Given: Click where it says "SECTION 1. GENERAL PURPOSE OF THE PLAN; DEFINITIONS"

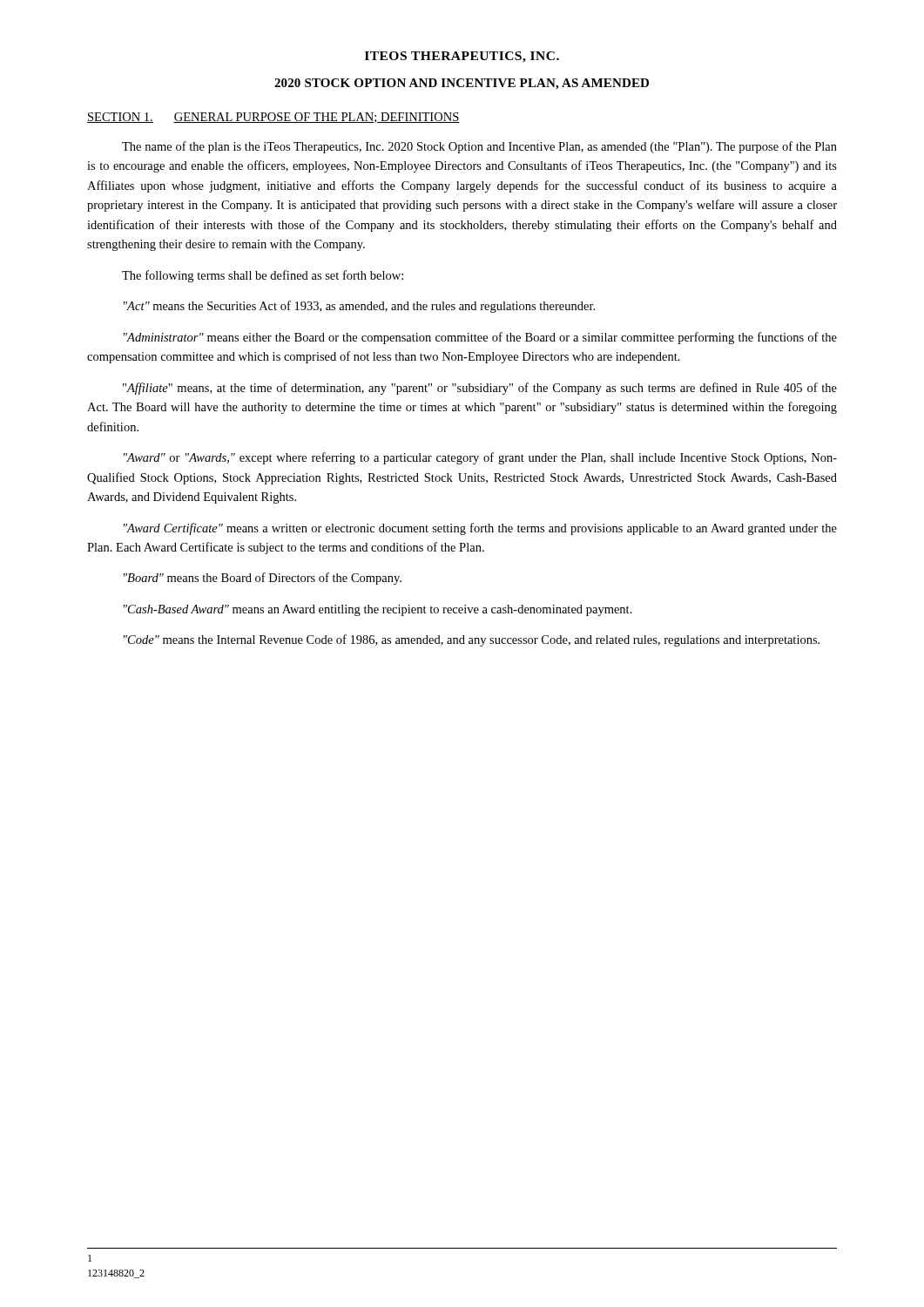Looking at the screenshot, I should click(273, 117).
